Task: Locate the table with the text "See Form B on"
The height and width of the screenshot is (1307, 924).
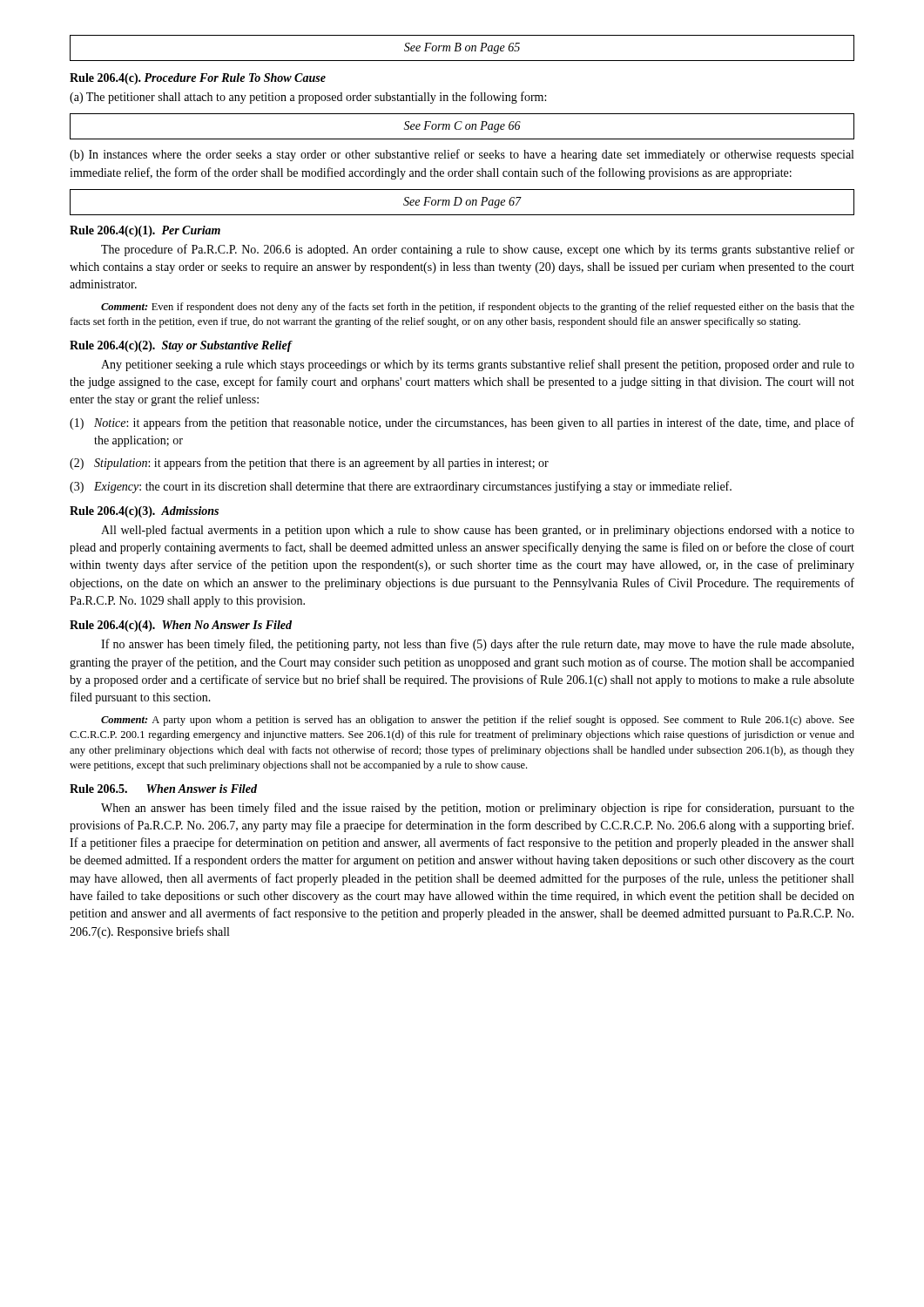Action: [462, 48]
